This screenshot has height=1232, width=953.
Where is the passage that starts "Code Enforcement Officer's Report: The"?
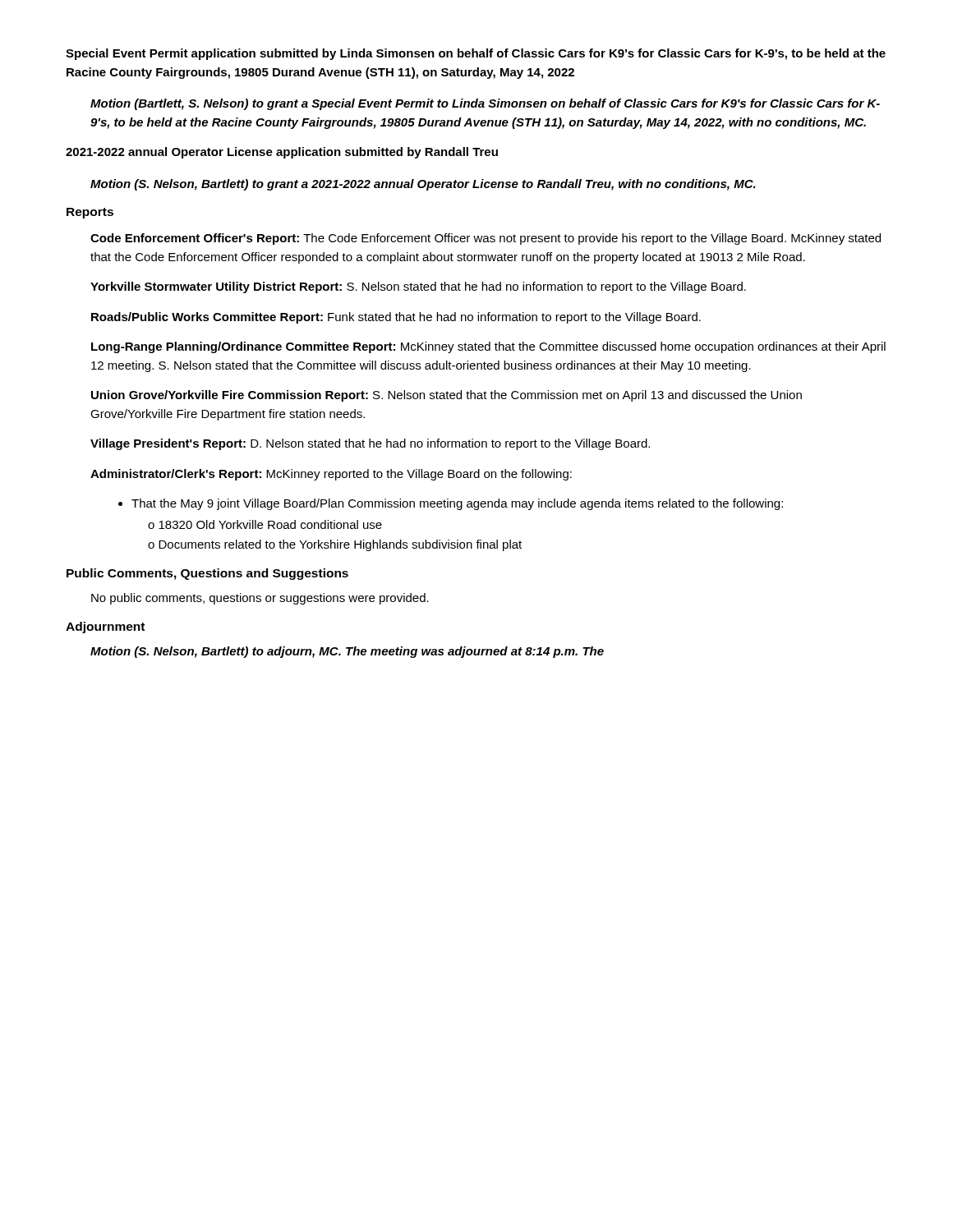(486, 247)
